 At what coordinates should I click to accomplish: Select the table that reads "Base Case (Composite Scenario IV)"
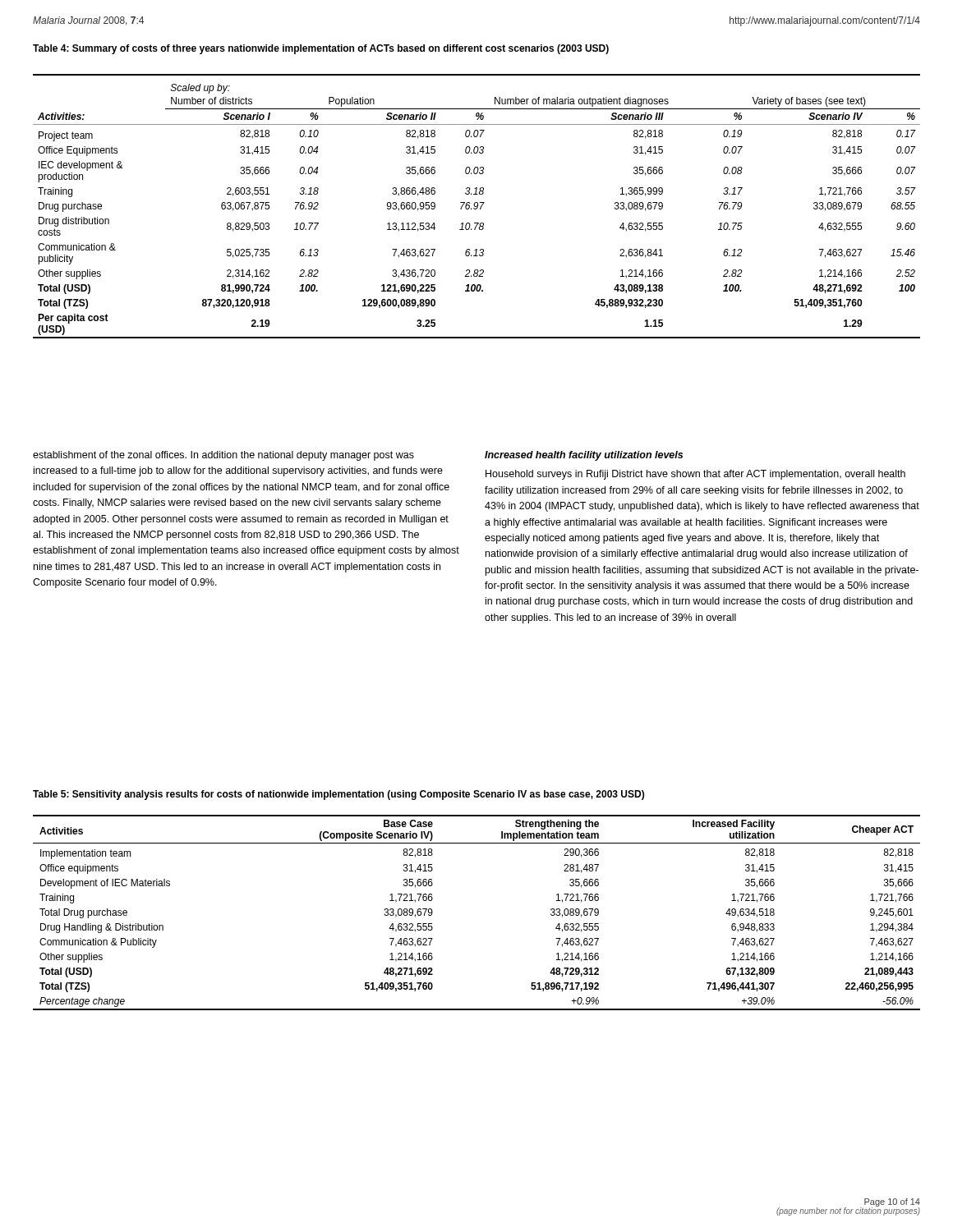tap(476, 912)
